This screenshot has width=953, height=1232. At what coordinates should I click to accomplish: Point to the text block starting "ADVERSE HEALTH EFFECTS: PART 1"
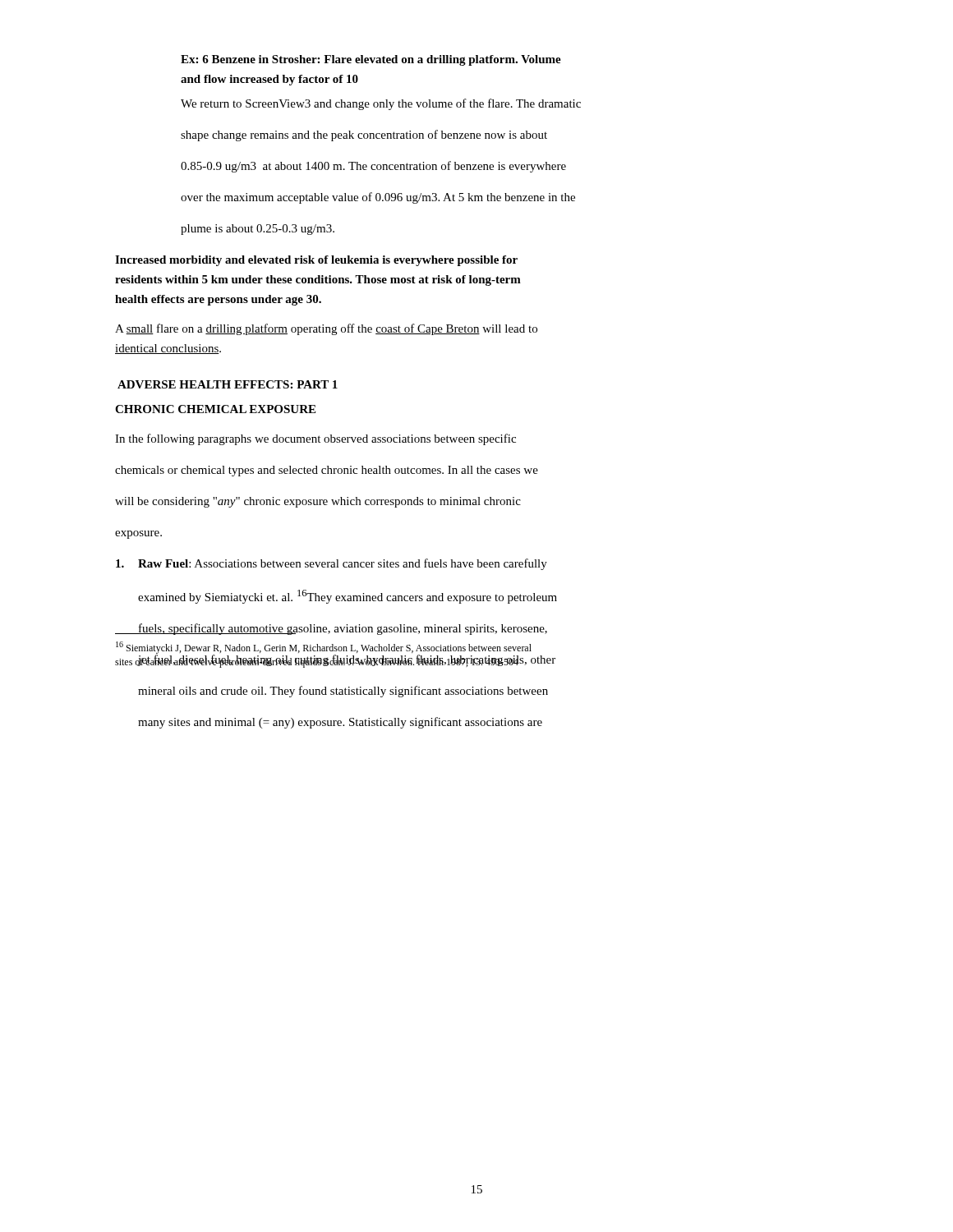click(226, 384)
